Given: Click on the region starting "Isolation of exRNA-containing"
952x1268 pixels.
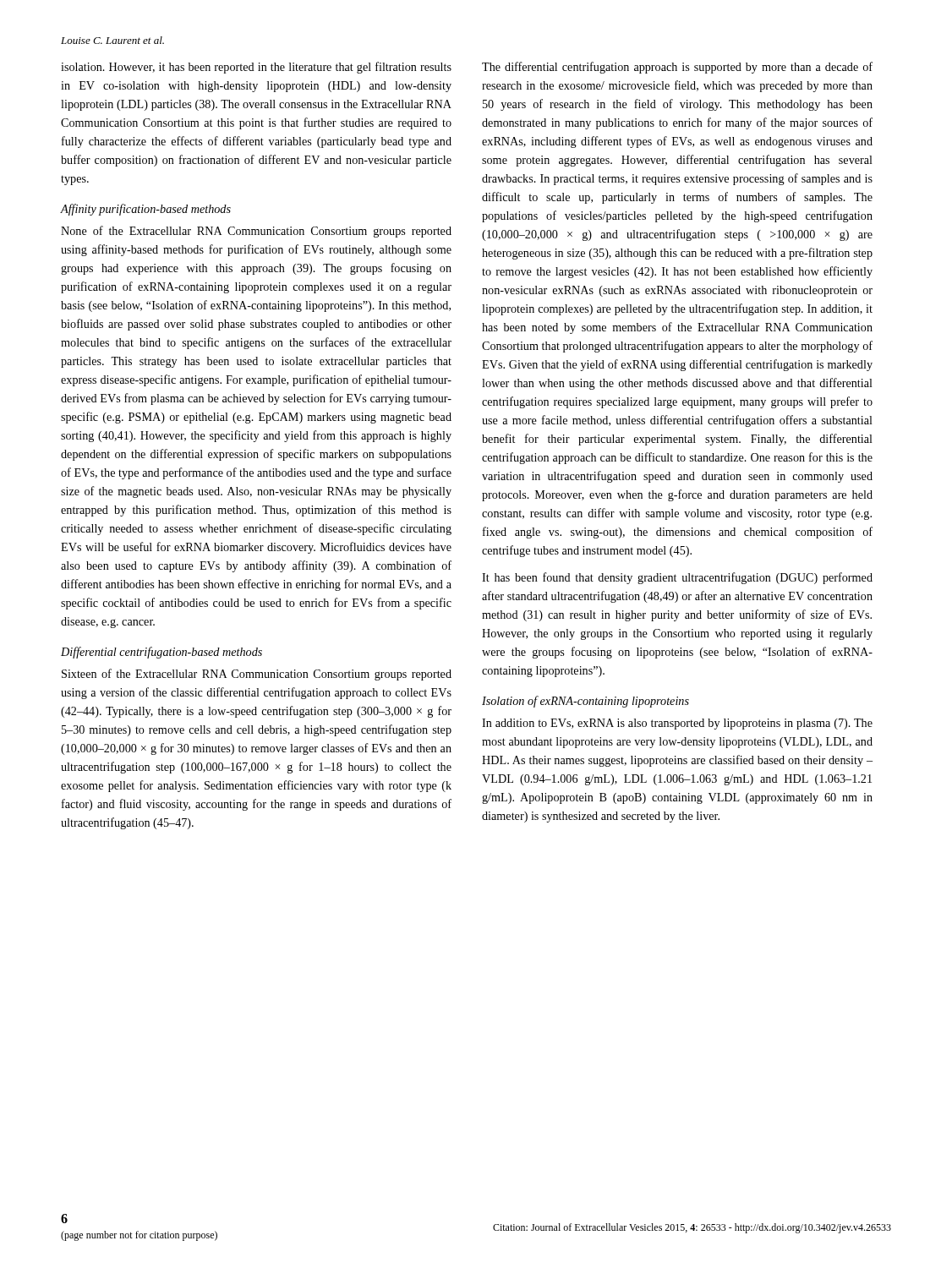Looking at the screenshot, I should coord(585,701).
